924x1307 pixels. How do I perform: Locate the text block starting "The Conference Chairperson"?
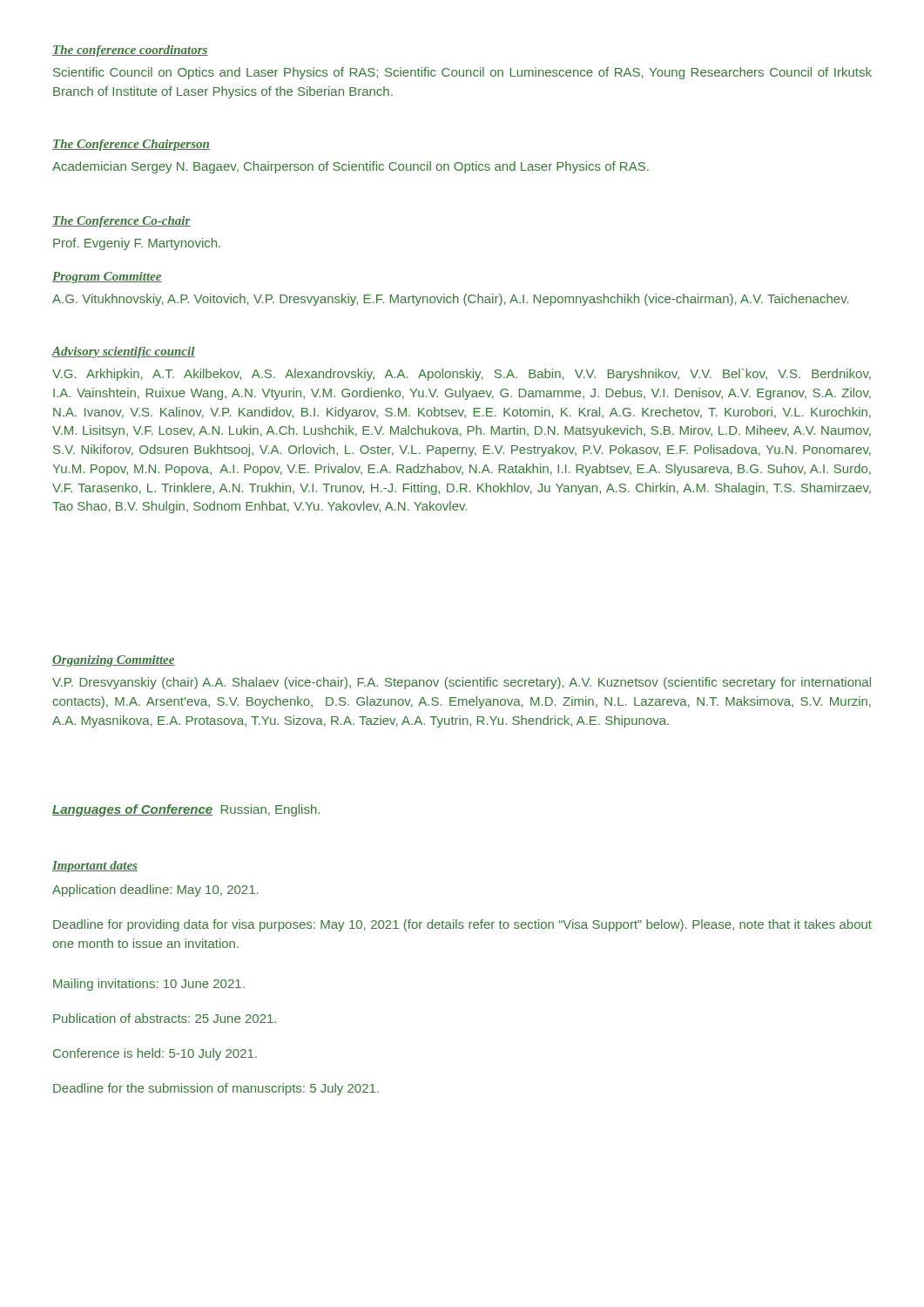[x=131, y=144]
